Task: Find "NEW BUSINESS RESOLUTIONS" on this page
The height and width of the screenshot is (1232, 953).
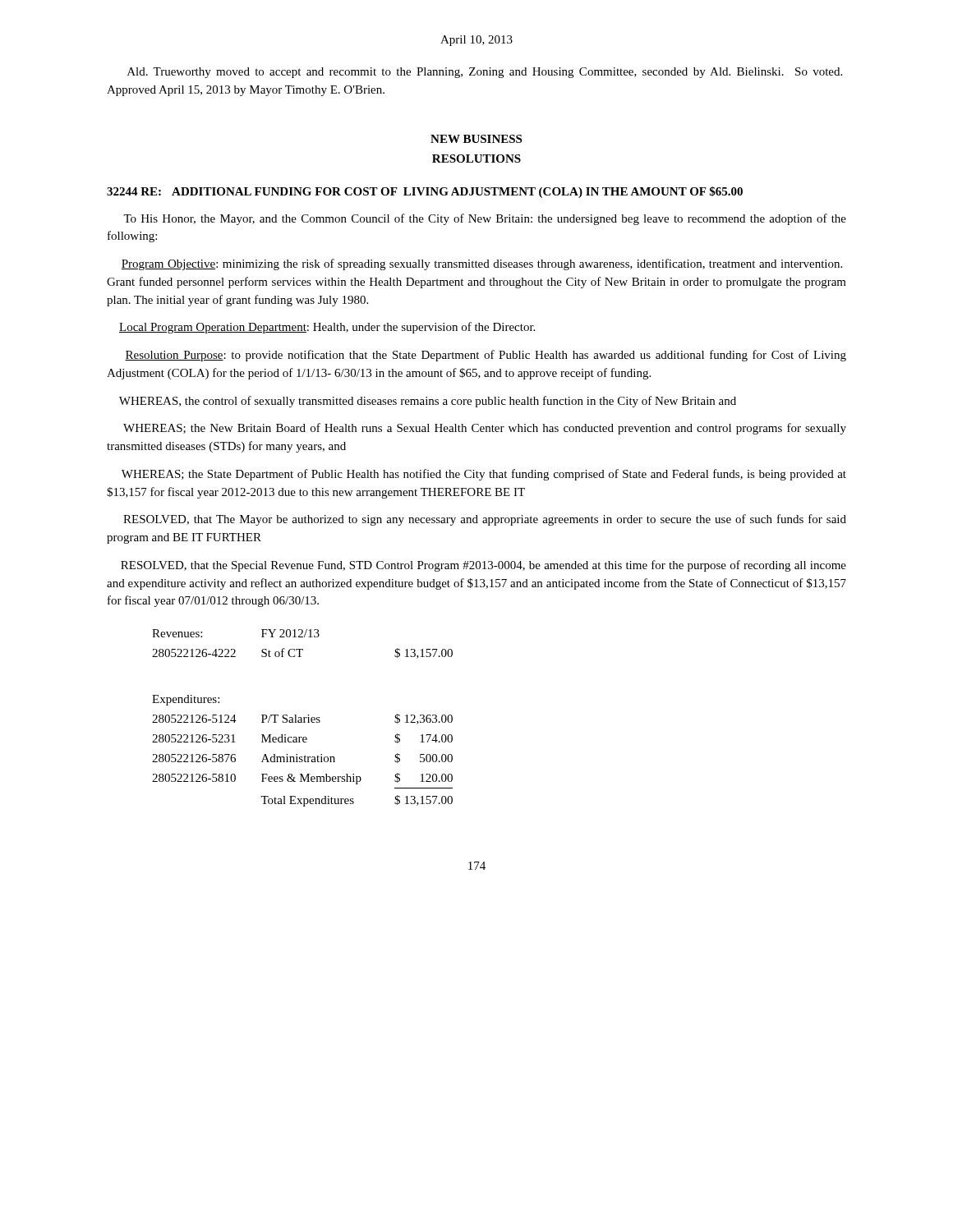Action: coord(476,148)
